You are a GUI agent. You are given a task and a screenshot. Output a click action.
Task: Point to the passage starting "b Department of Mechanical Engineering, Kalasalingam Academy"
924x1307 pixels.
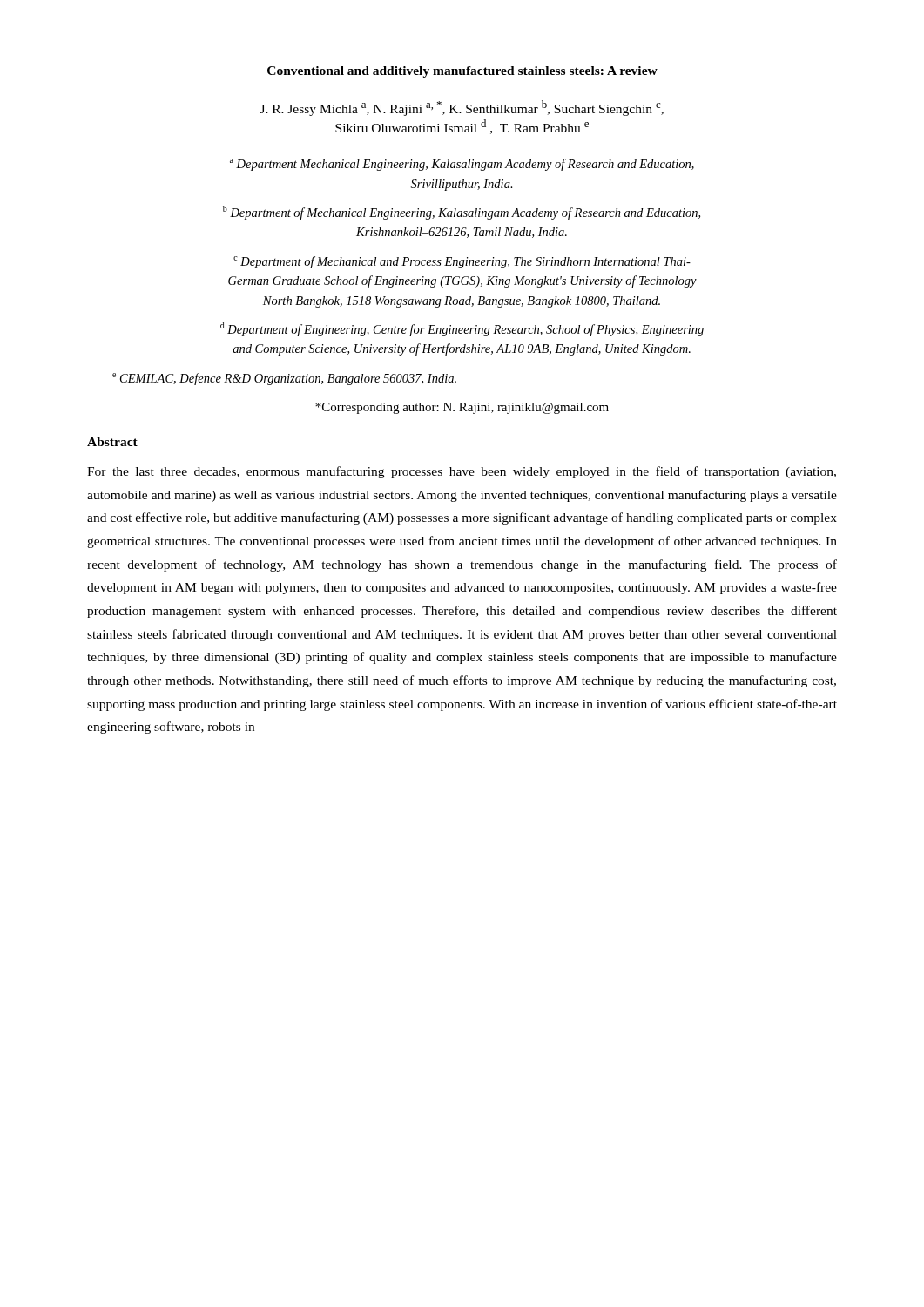tap(462, 222)
